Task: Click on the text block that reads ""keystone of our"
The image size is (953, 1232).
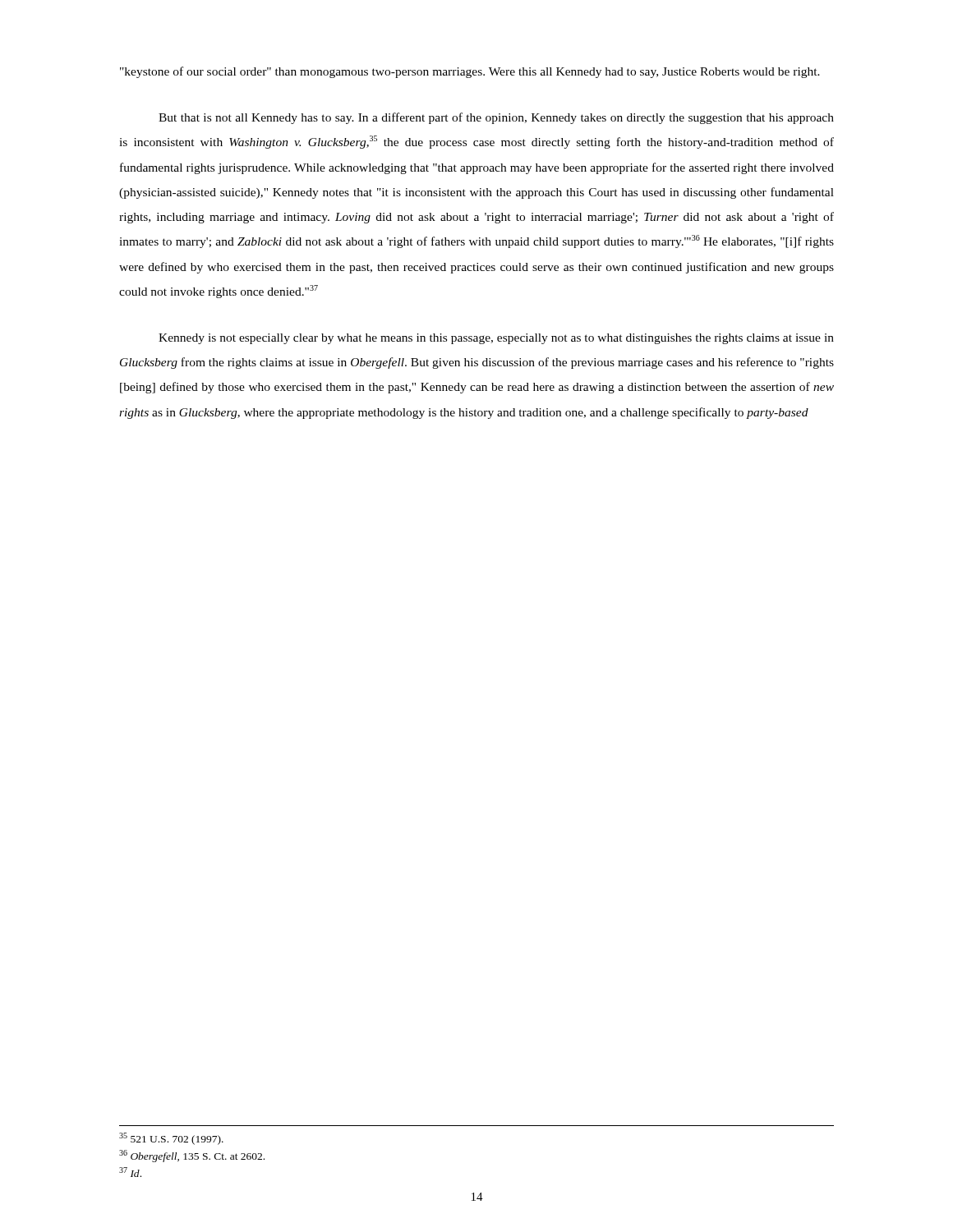Action: click(470, 71)
